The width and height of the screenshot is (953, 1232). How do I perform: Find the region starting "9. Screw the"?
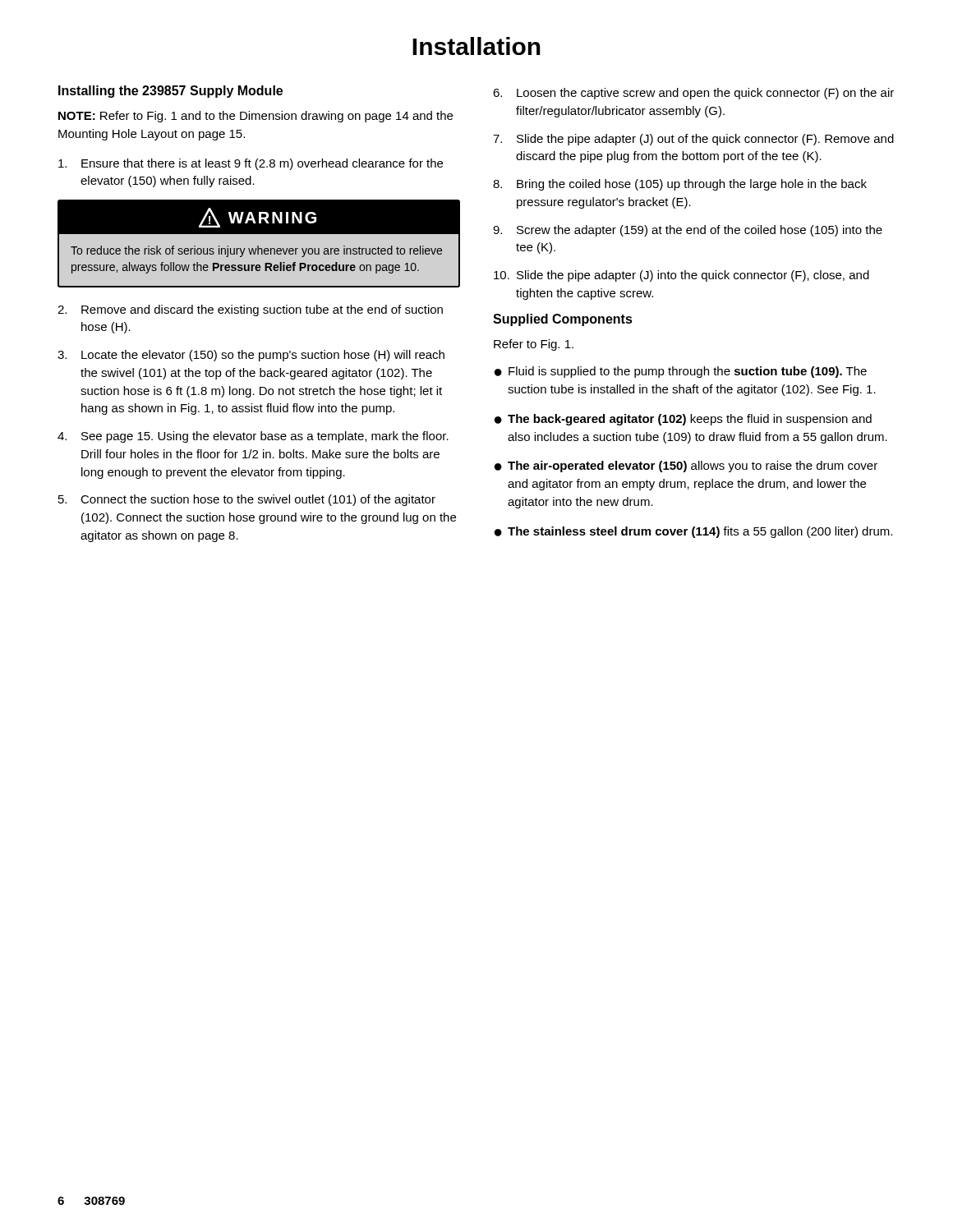(x=694, y=238)
